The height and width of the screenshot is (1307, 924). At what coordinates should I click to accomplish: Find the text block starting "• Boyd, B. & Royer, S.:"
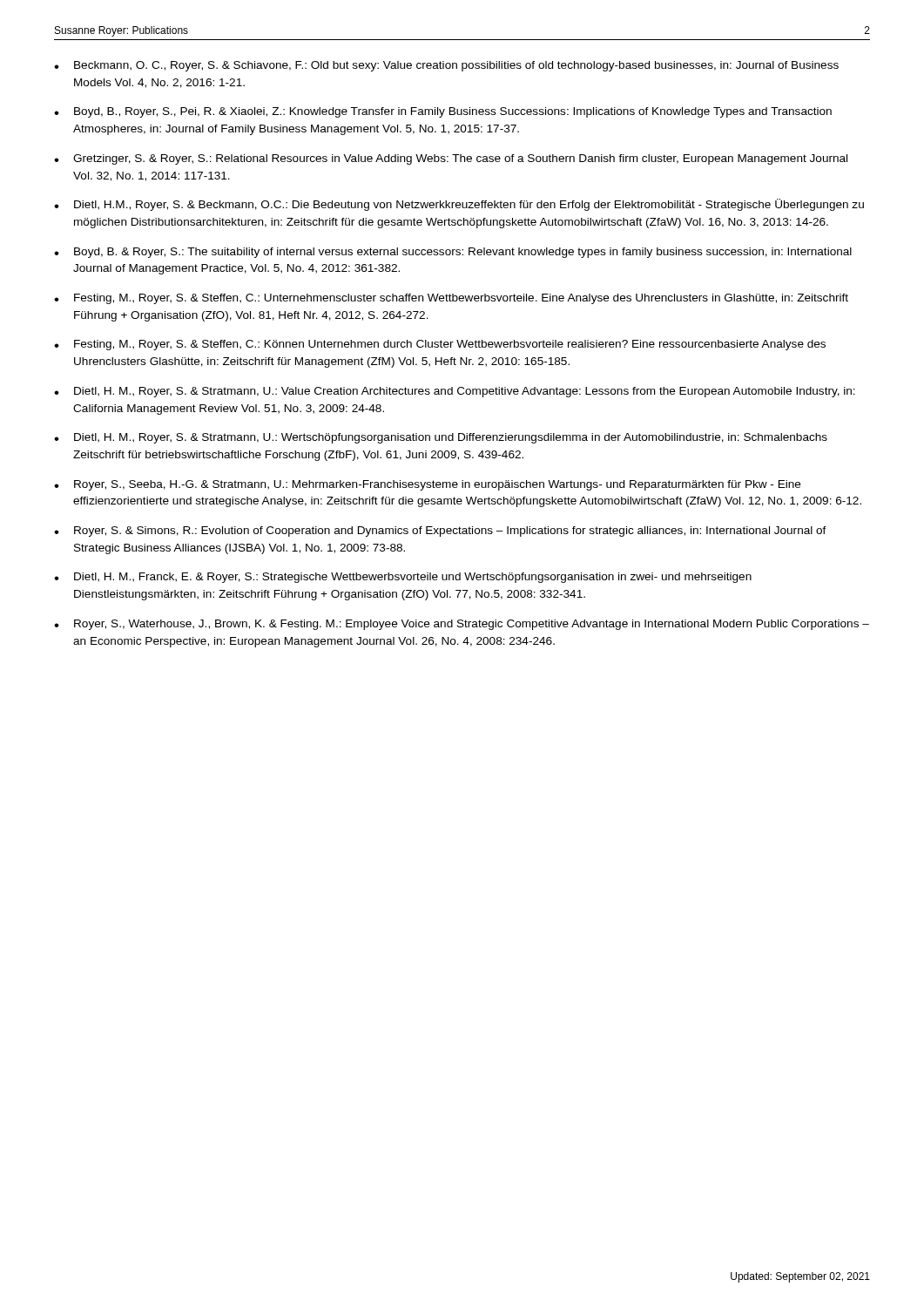coord(462,260)
